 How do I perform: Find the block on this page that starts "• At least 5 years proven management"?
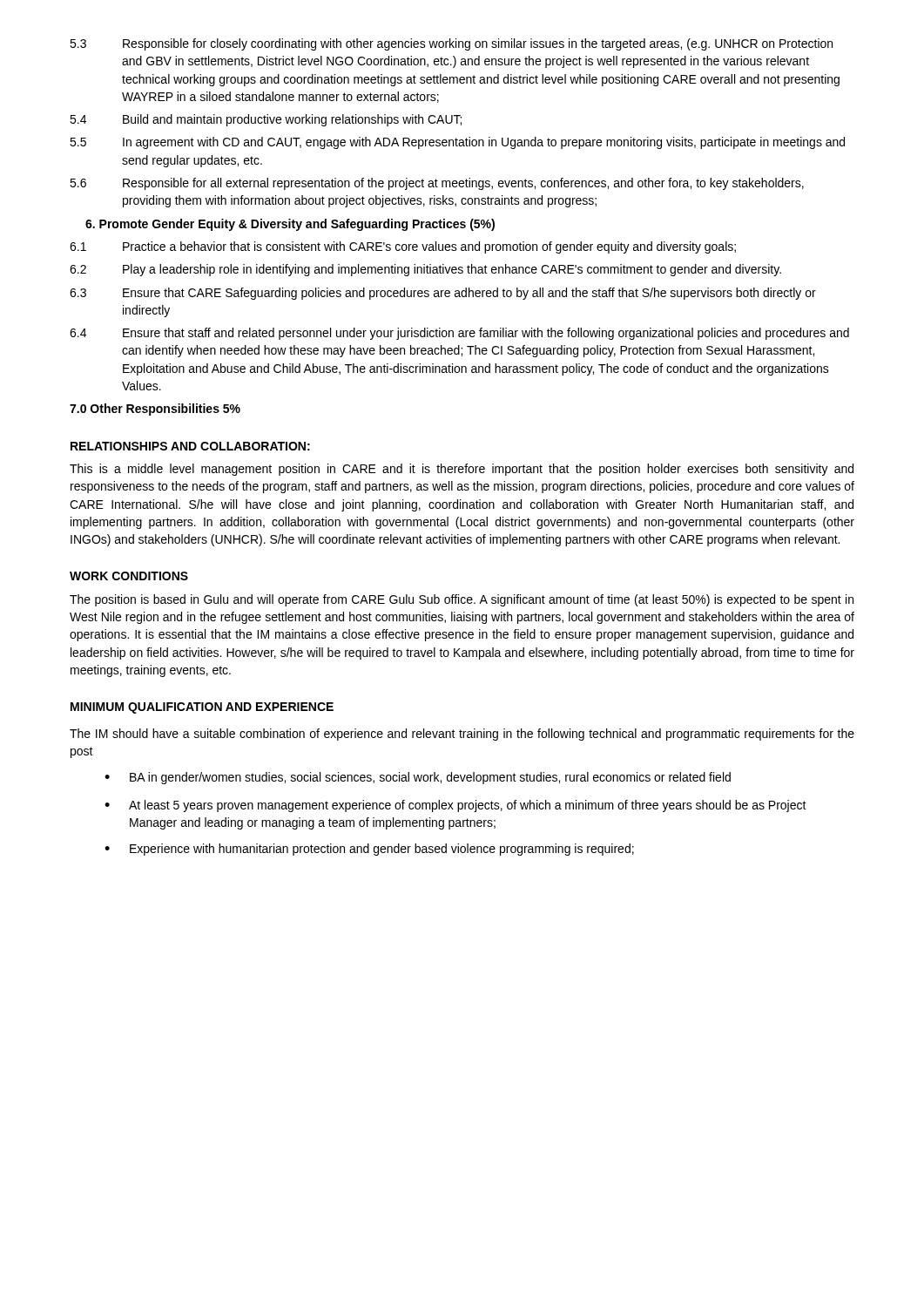pos(479,814)
